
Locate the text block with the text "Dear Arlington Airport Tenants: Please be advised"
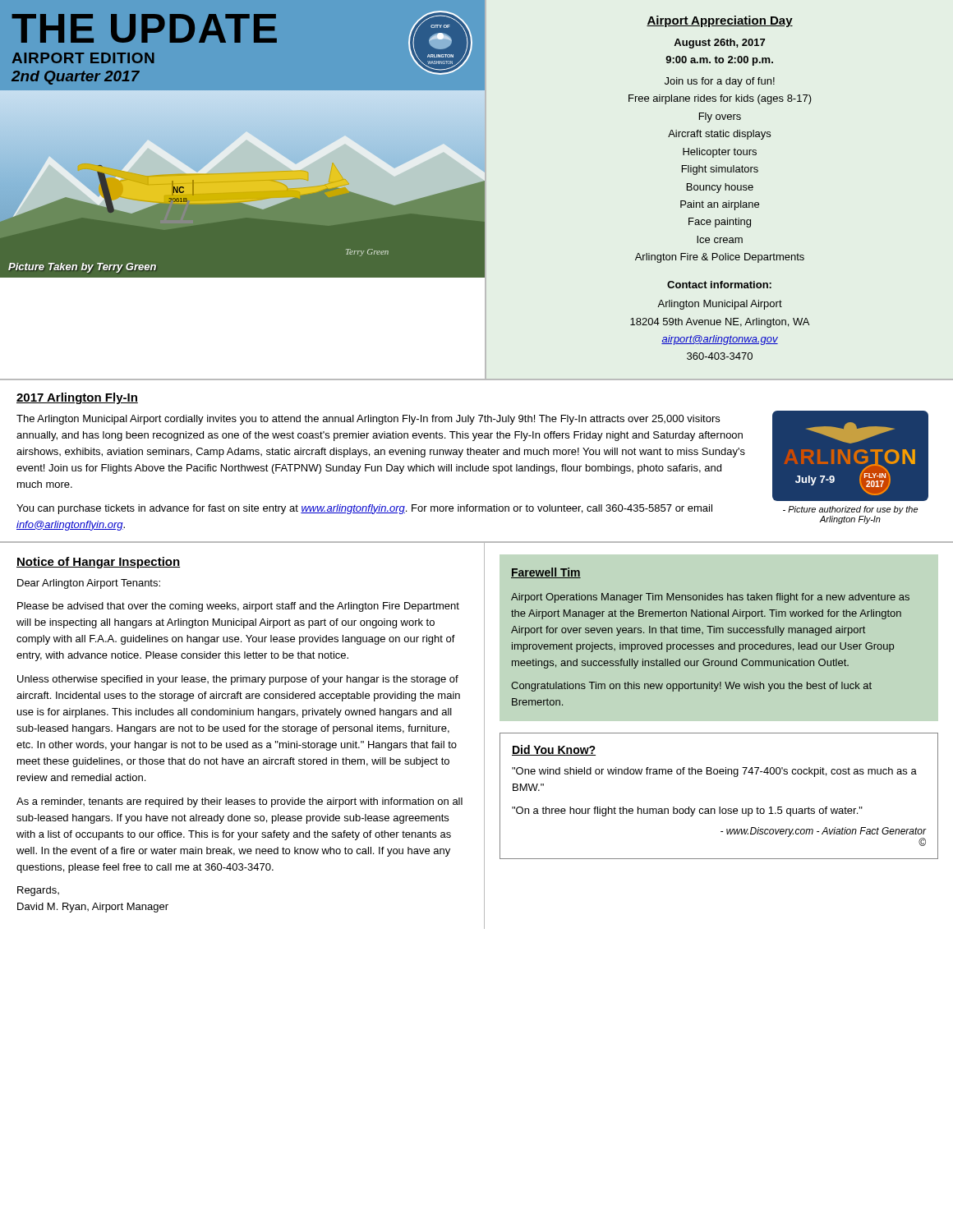[x=242, y=745]
